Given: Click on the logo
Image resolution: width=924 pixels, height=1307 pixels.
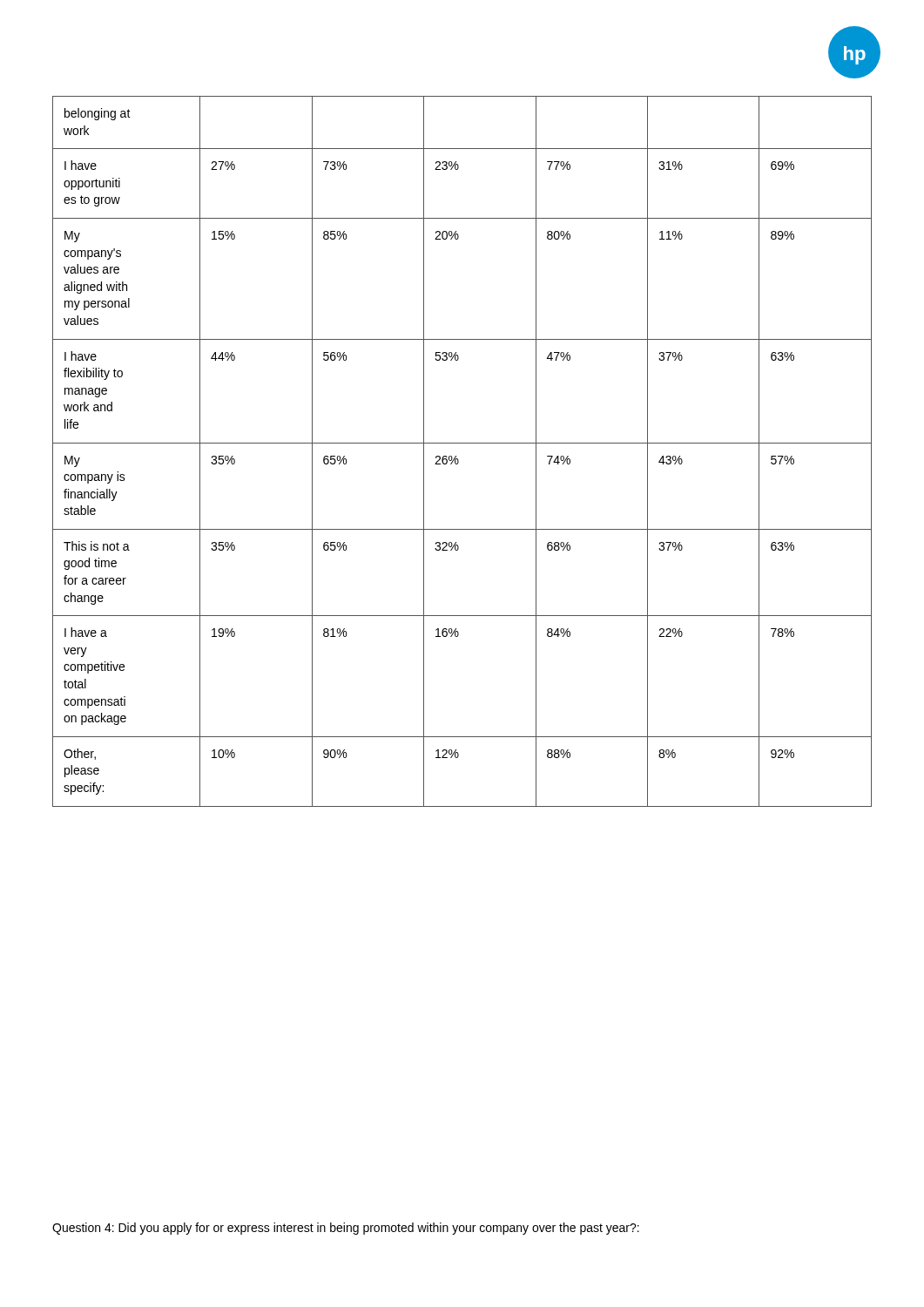Looking at the screenshot, I should 854,54.
